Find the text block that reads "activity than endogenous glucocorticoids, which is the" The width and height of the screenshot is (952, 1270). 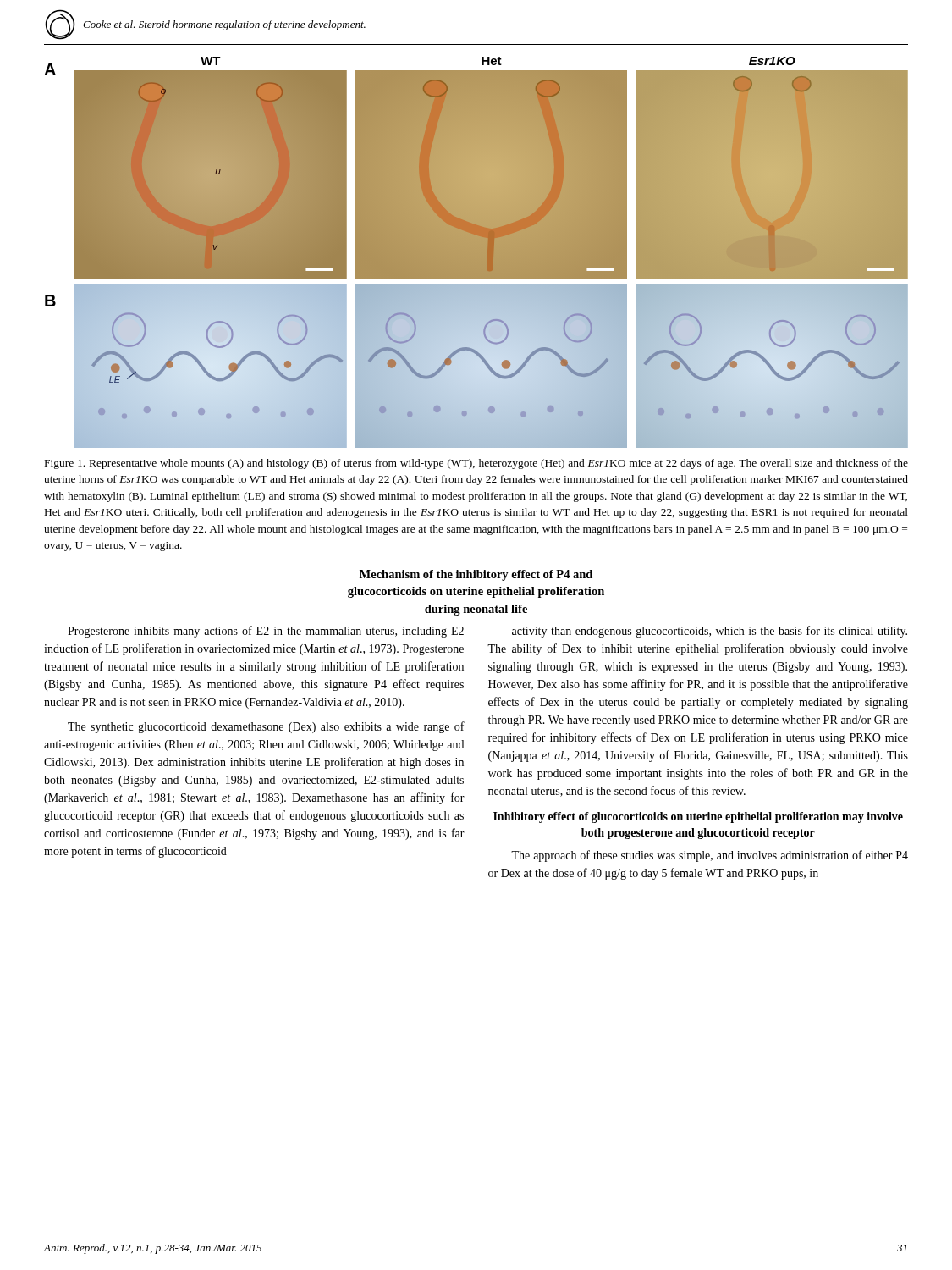coord(698,752)
